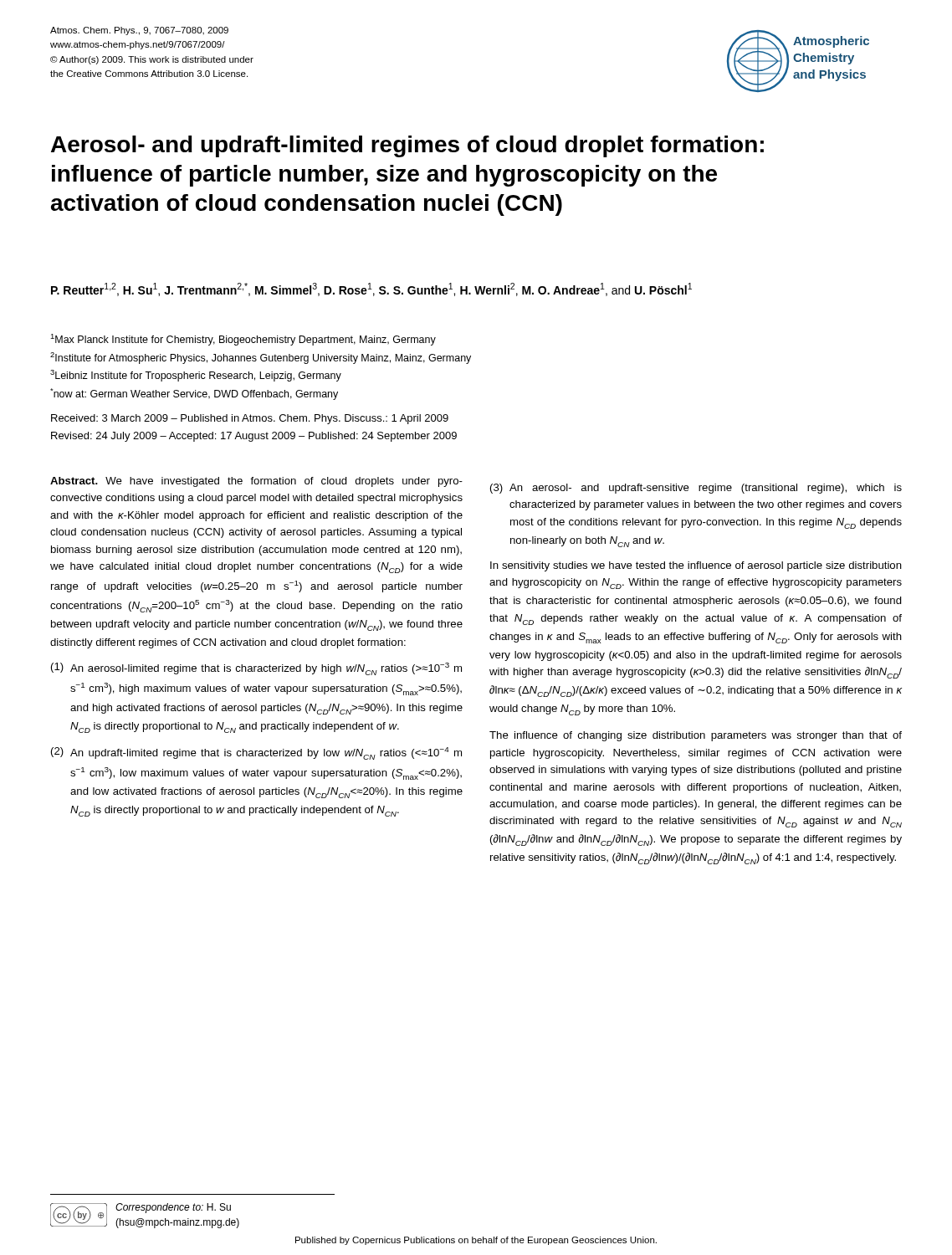The height and width of the screenshot is (1255, 952).
Task: Find the region starting "In sensitivity studies we have tested the"
Action: click(x=696, y=566)
